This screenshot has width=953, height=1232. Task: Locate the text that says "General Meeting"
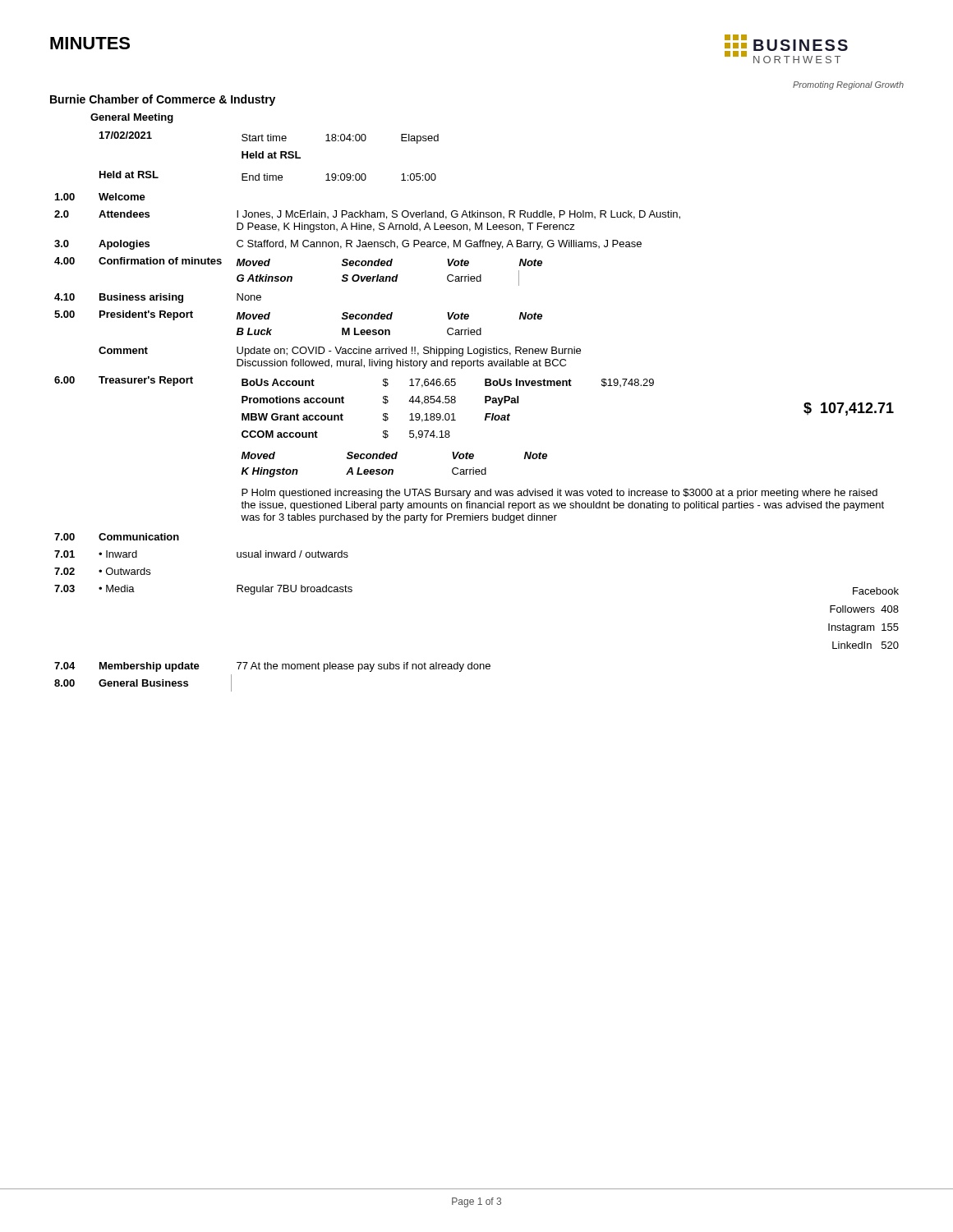click(x=132, y=117)
